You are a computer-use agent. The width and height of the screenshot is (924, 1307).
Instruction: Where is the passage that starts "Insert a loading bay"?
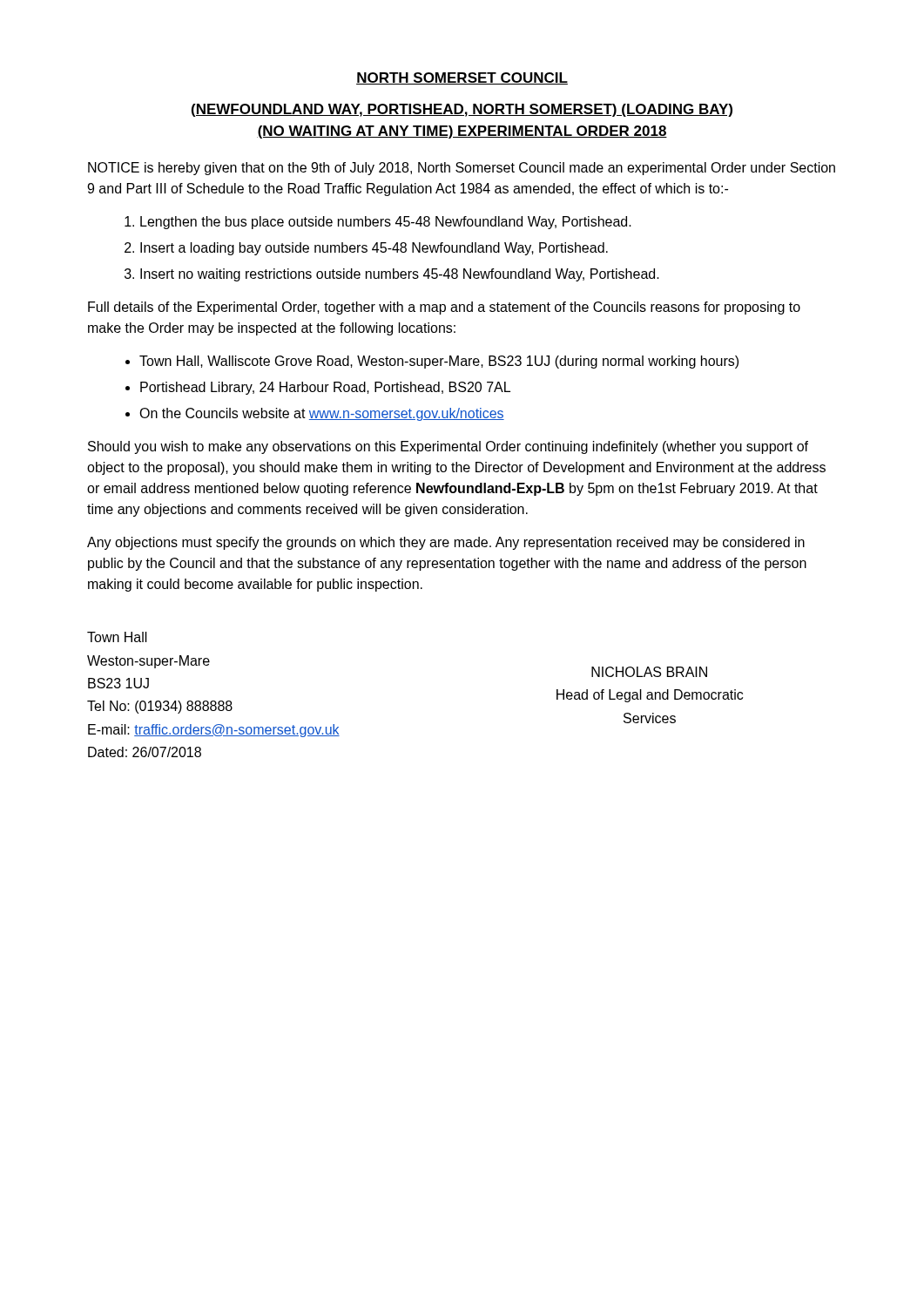pyautogui.click(x=374, y=248)
